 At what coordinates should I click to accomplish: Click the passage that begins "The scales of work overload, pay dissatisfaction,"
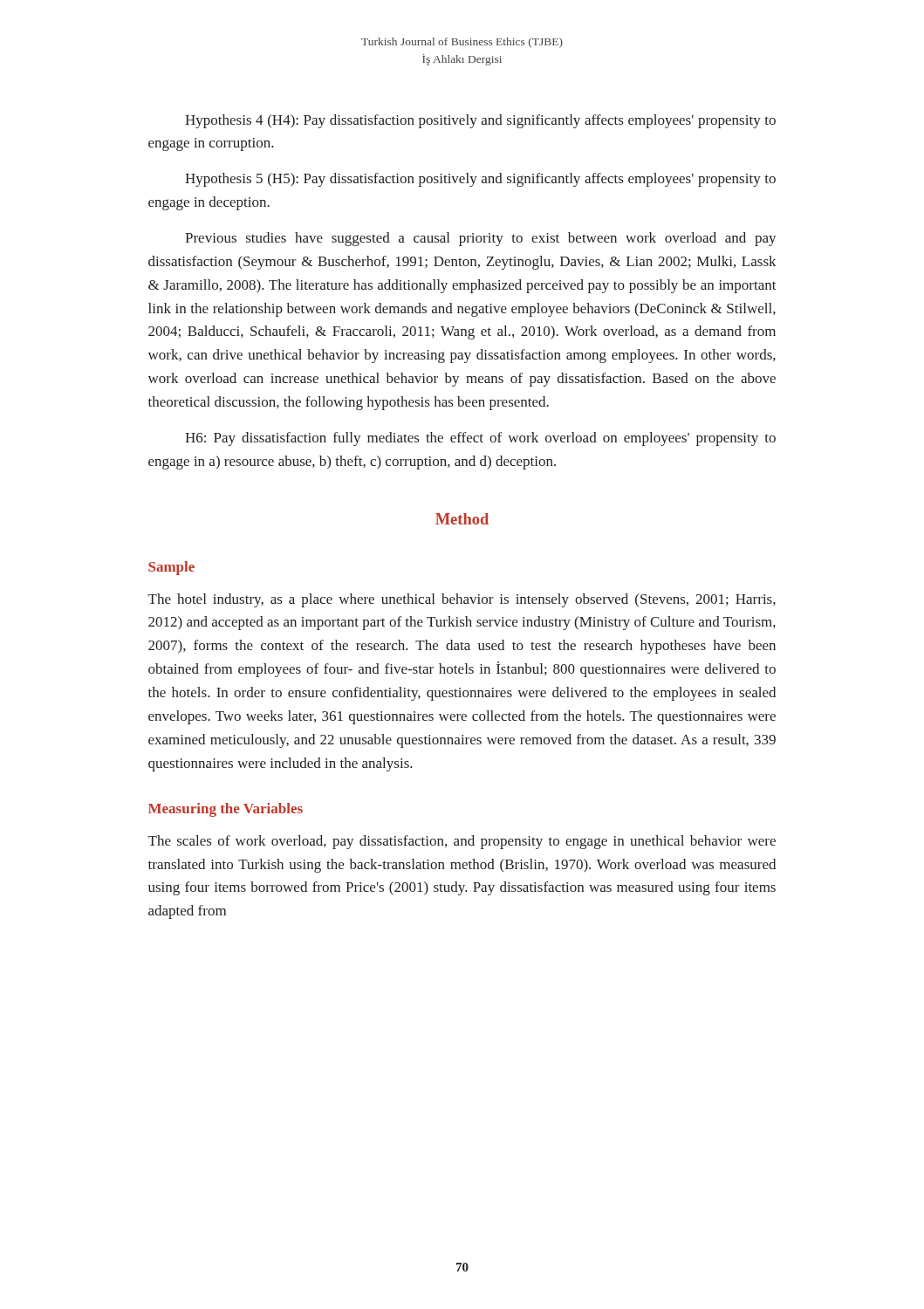point(462,877)
